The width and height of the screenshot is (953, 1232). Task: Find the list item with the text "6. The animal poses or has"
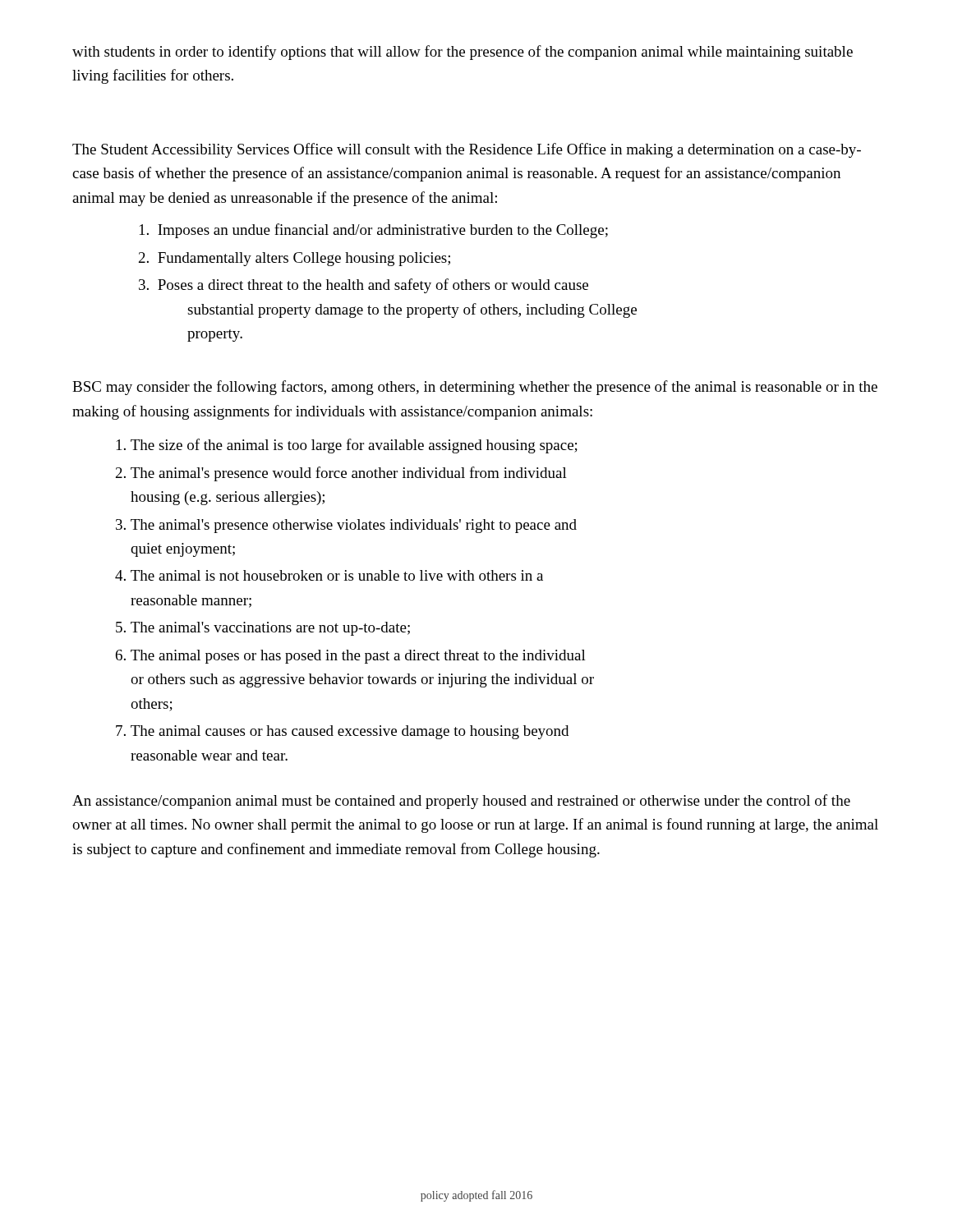click(x=355, y=679)
